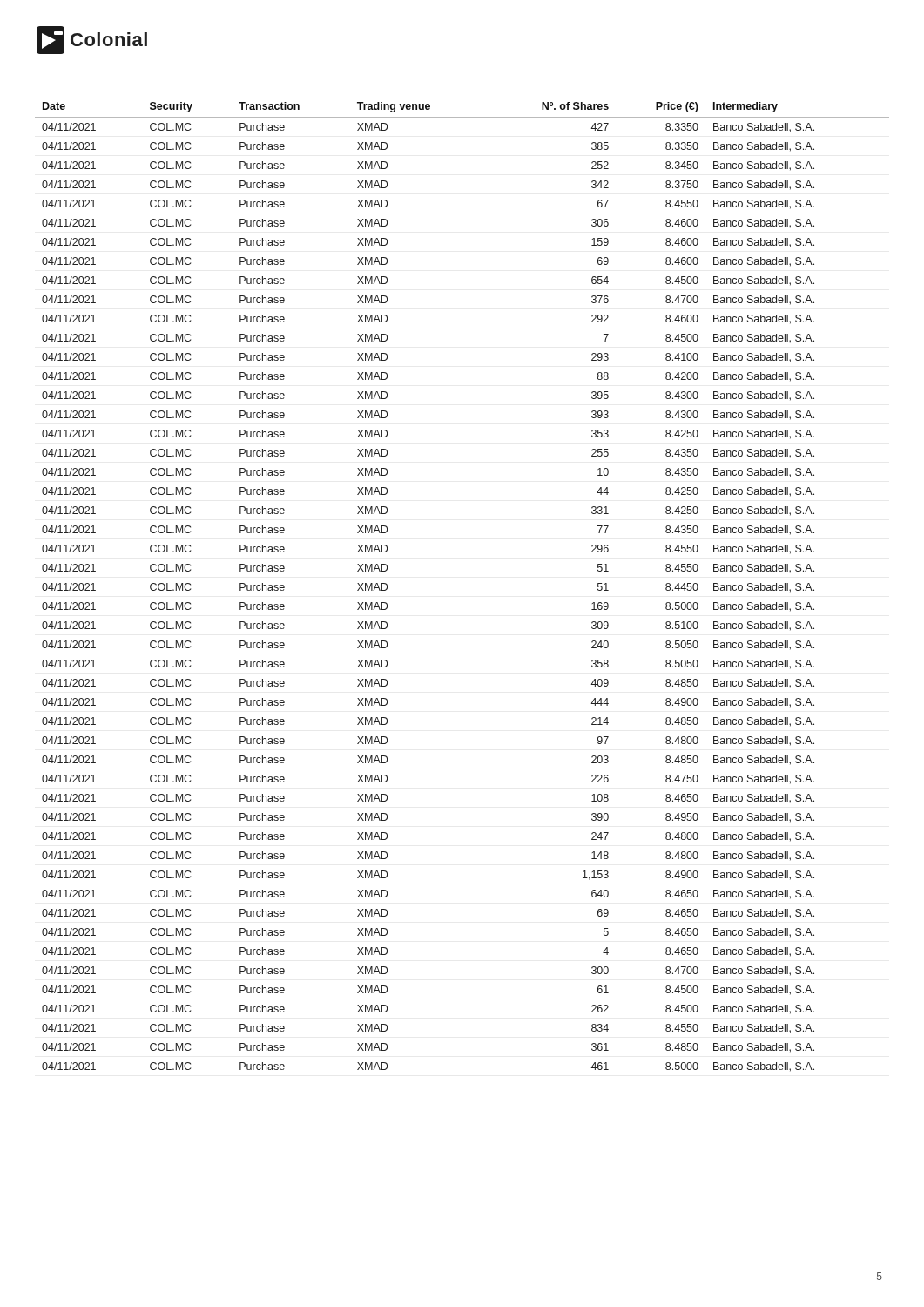Click on the table containing "Banco Sabadell, S.A."
This screenshot has width=924, height=1307.
click(462, 586)
